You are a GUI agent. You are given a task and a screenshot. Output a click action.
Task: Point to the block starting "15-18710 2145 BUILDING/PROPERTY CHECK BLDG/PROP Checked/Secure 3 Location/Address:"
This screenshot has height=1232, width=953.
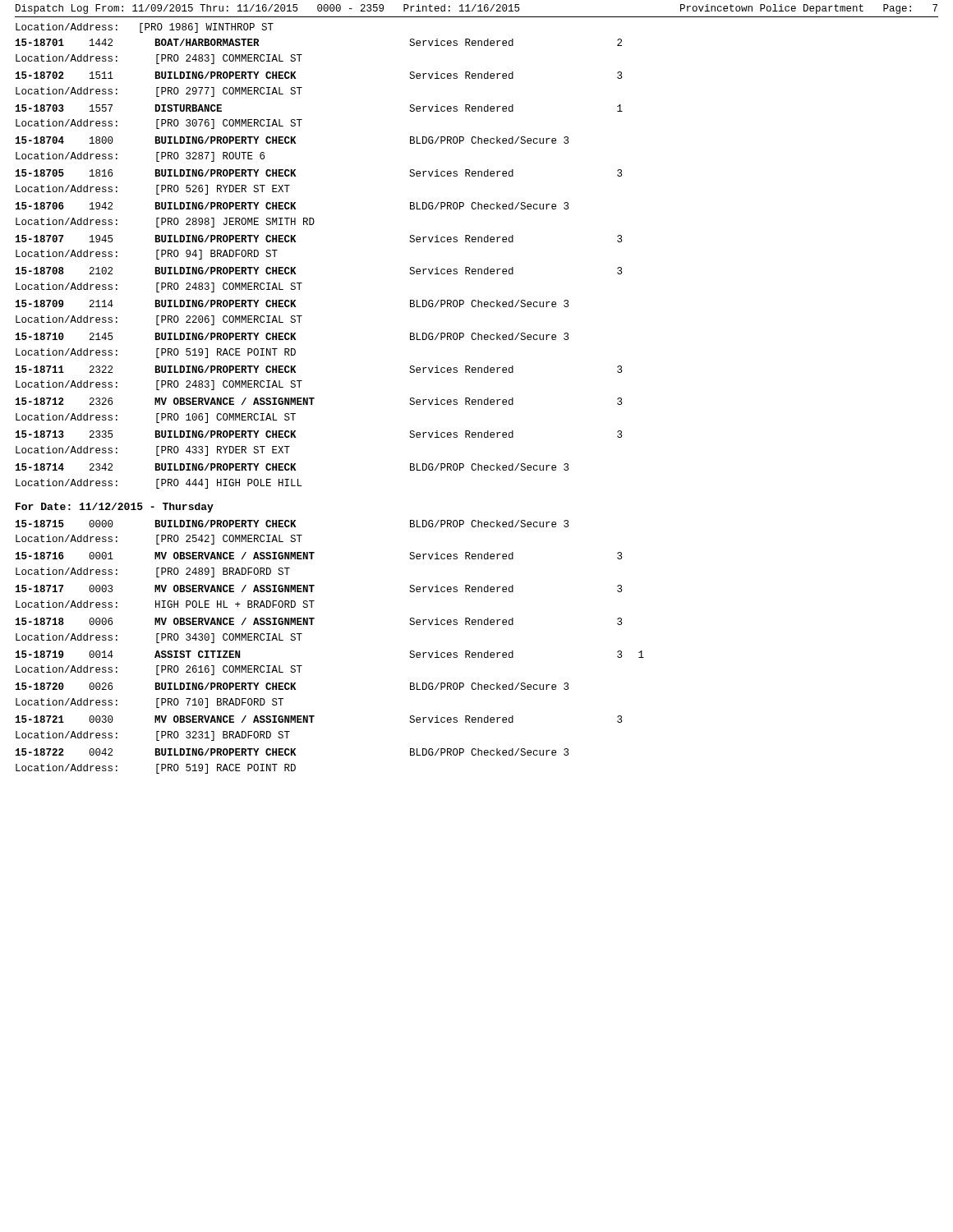(476, 345)
